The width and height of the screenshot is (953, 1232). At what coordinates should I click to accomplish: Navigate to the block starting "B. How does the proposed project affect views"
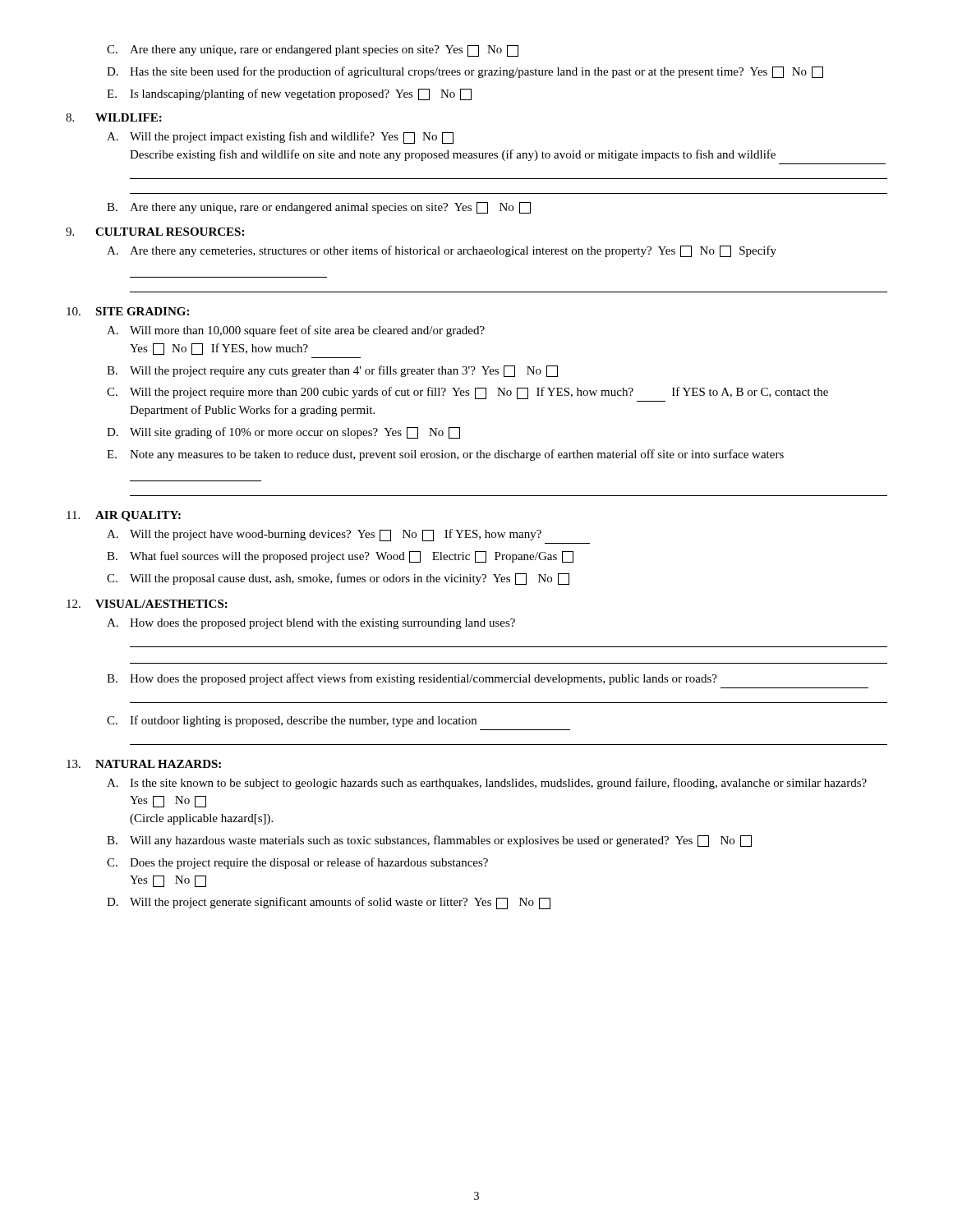(497, 688)
